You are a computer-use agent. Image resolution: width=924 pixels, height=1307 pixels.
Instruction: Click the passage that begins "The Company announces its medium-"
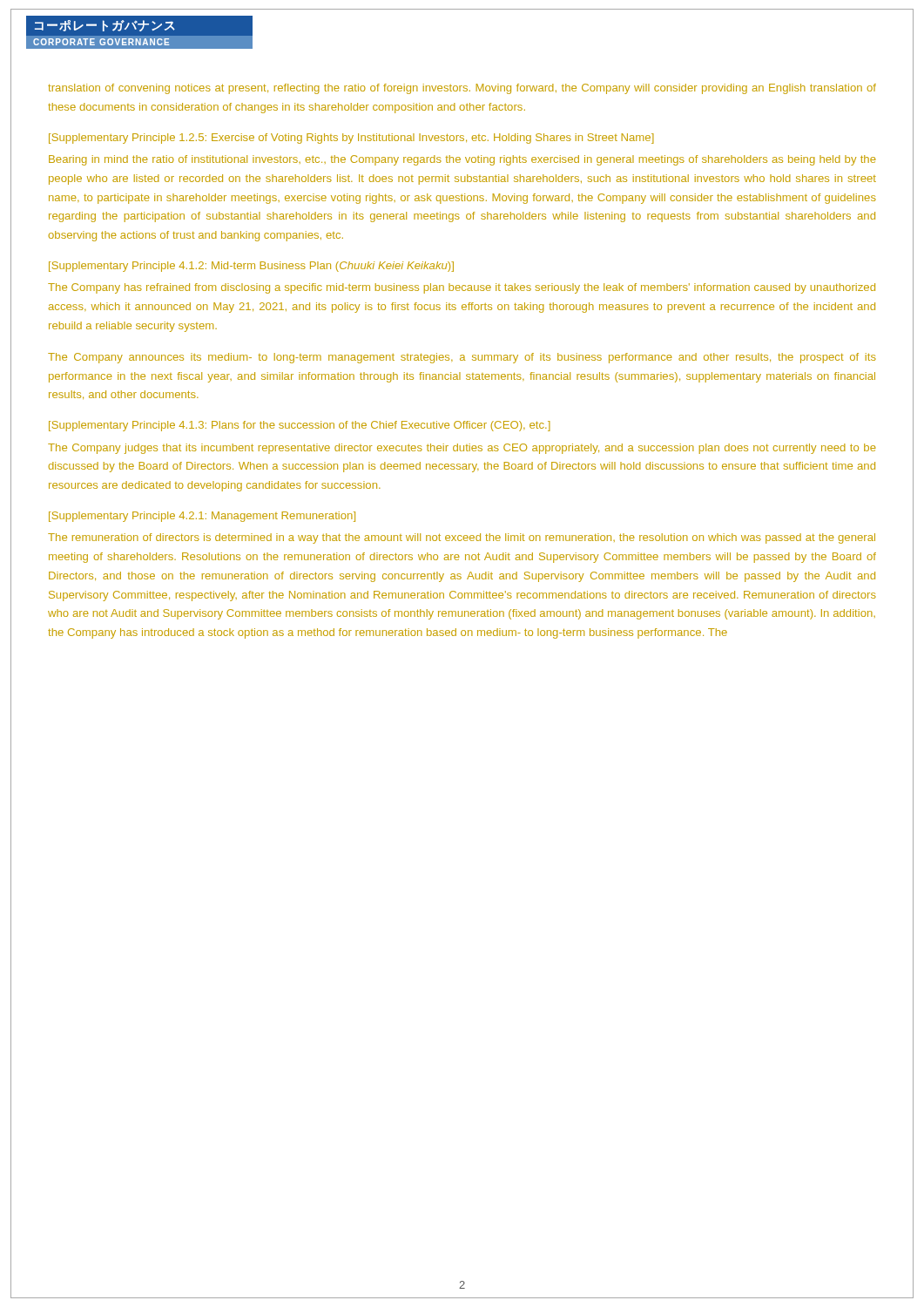(462, 376)
